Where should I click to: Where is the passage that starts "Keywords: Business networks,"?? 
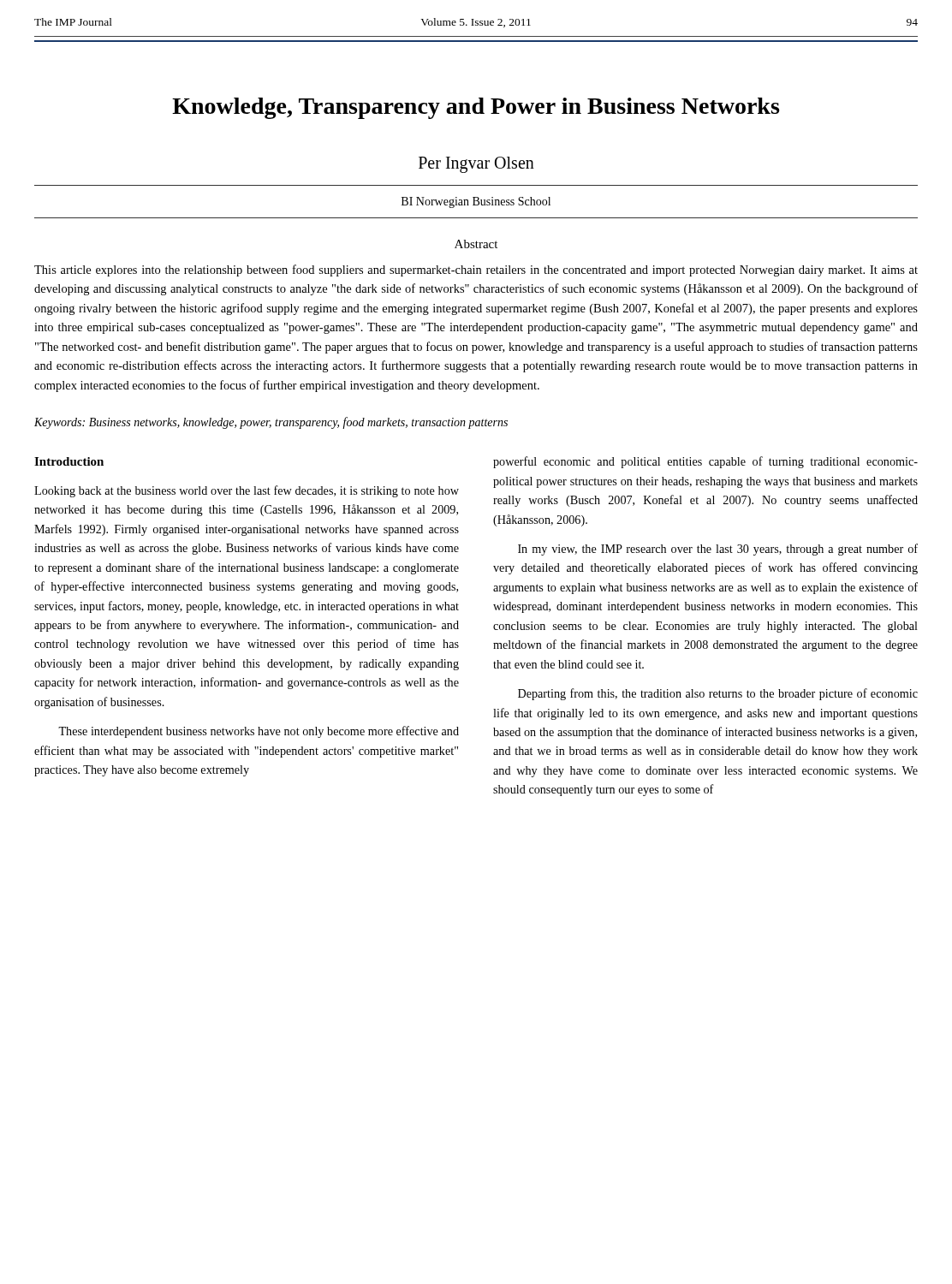click(271, 423)
